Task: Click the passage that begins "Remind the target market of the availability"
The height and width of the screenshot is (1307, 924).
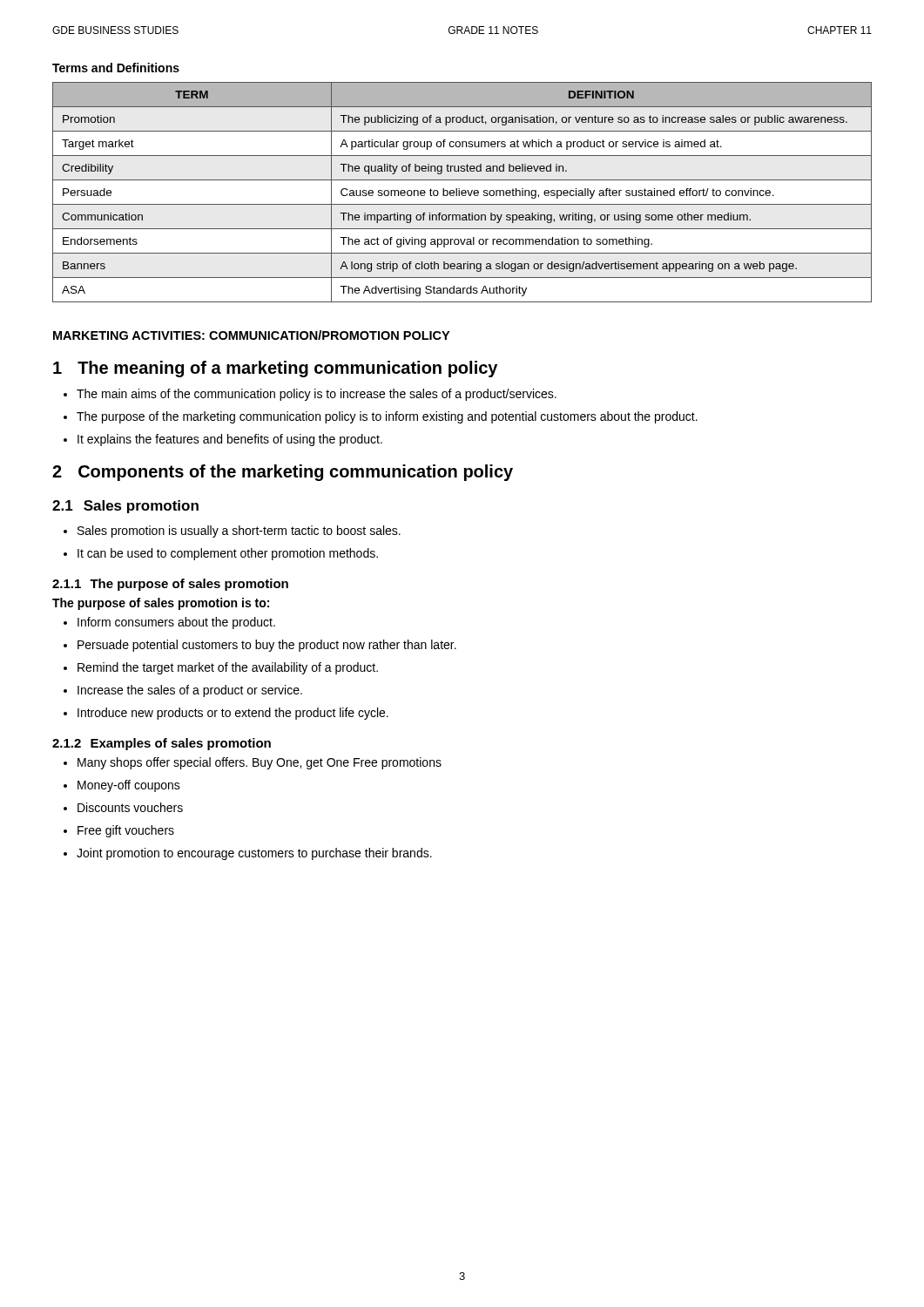Action: click(x=221, y=668)
